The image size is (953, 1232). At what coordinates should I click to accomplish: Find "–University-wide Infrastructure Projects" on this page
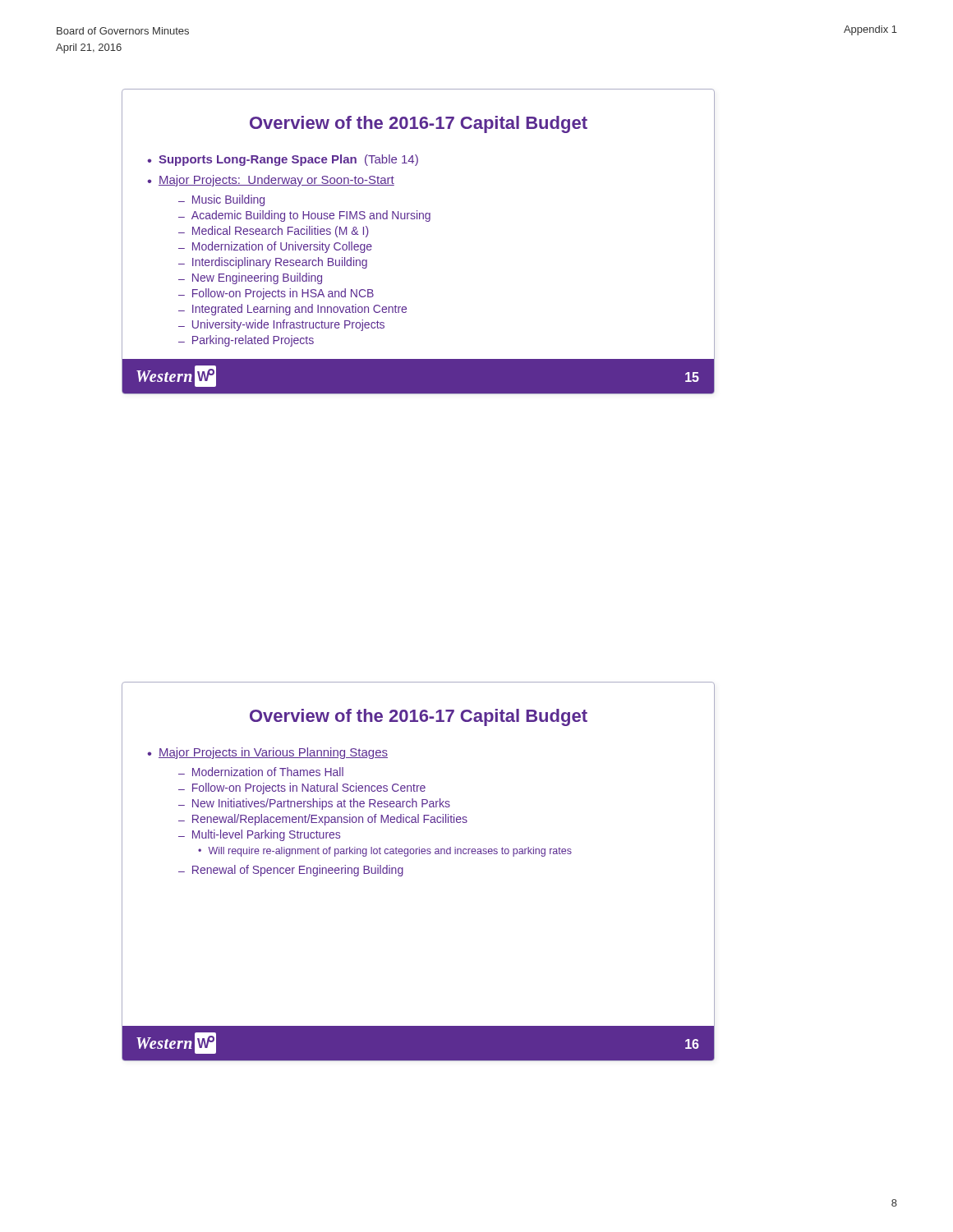pyautogui.click(x=282, y=325)
